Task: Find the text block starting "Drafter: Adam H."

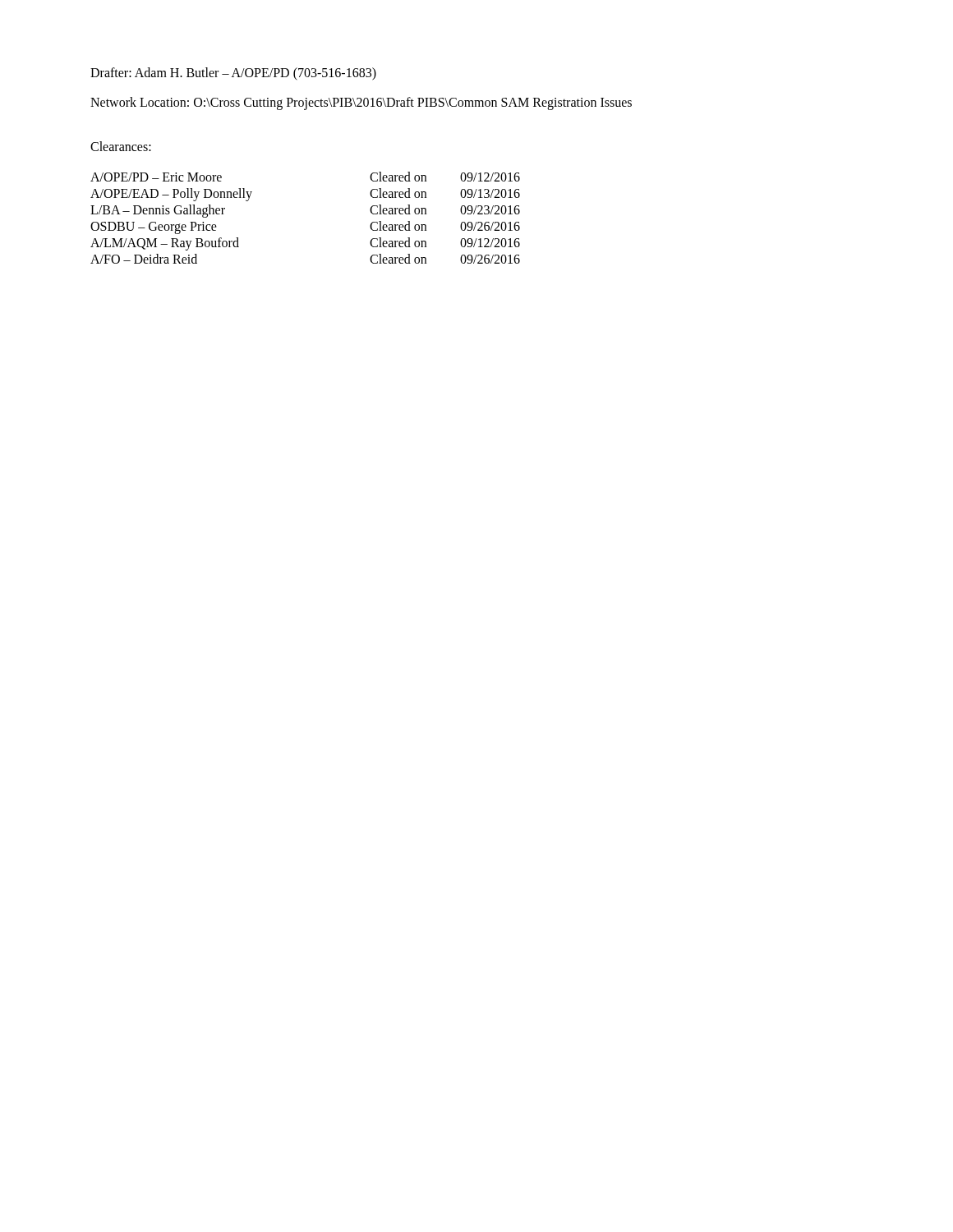Action: click(x=233, y=73)
